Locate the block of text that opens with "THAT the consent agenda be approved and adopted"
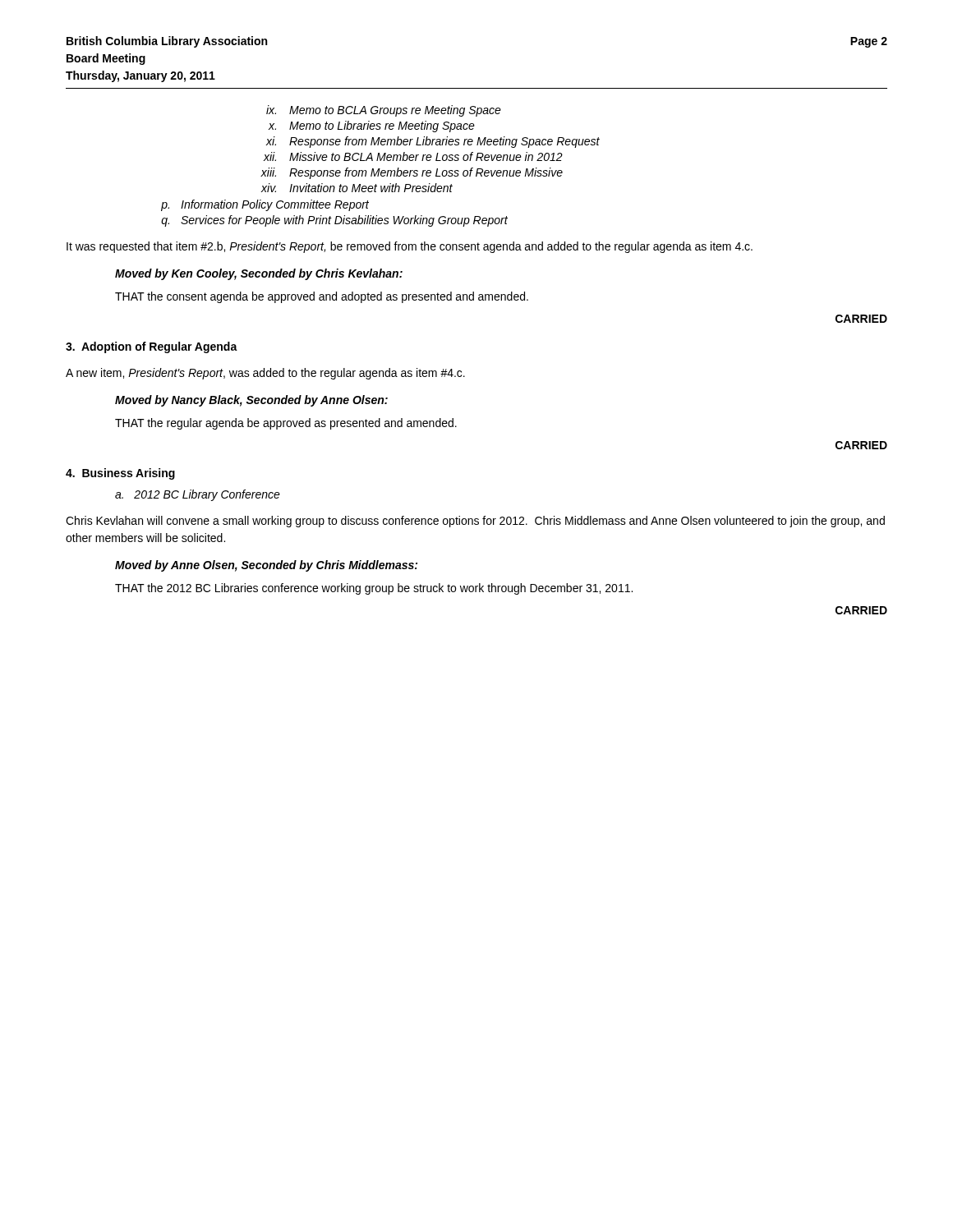The image size is (953, 1232). tap(322, 296)
